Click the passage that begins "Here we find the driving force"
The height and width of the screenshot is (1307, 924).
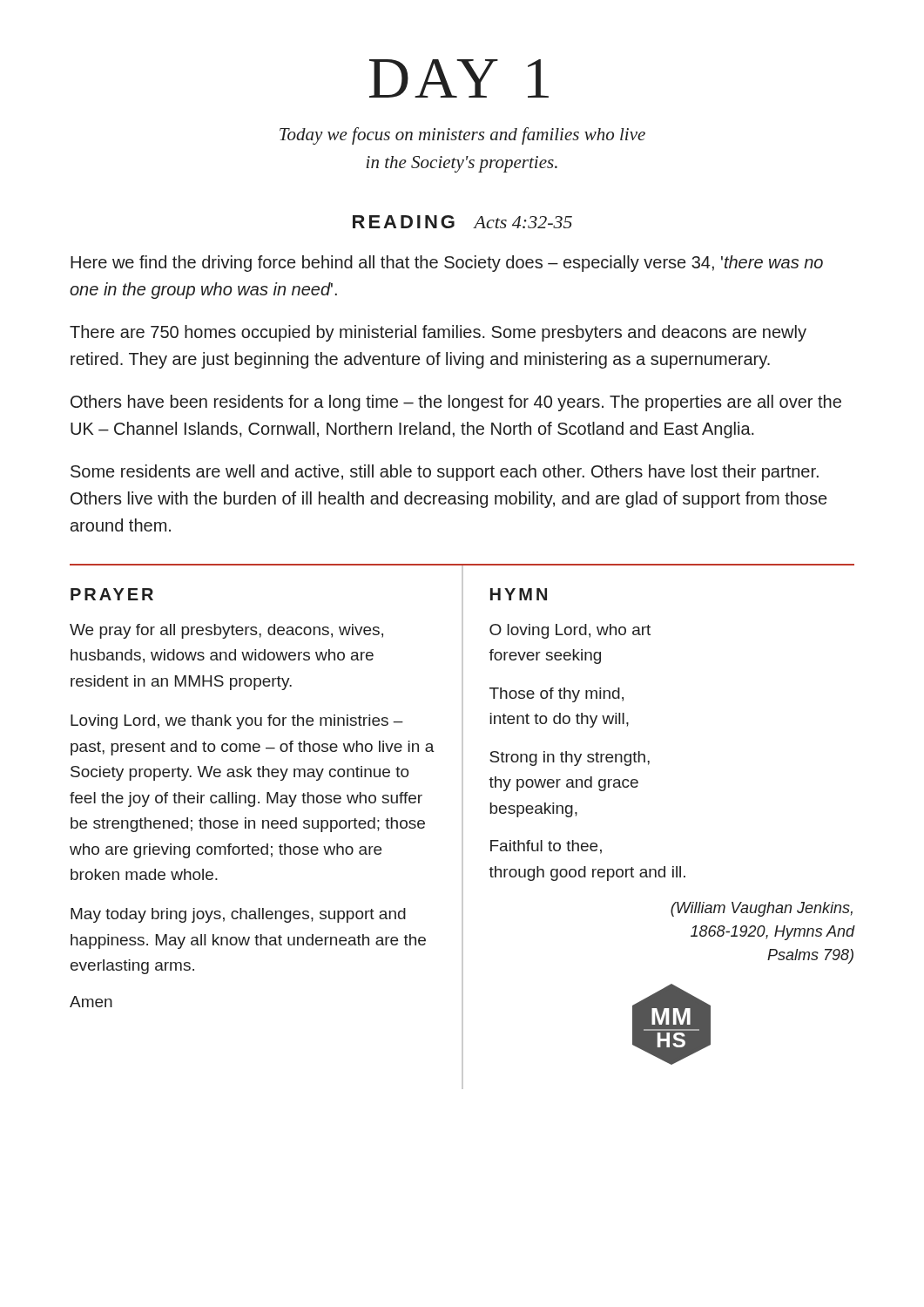click(x=447, y=276)
